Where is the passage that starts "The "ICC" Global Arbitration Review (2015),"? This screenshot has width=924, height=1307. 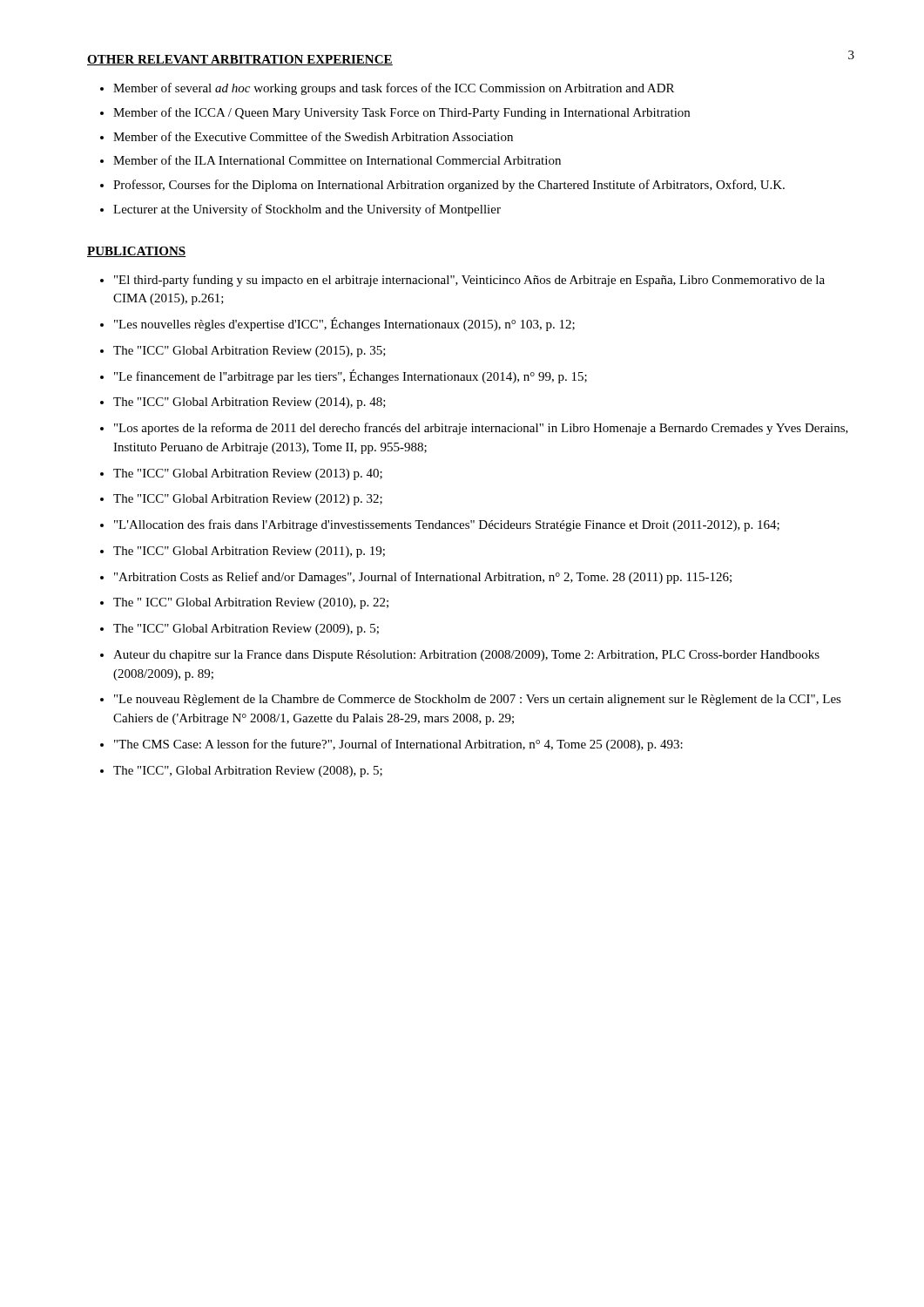250,350
